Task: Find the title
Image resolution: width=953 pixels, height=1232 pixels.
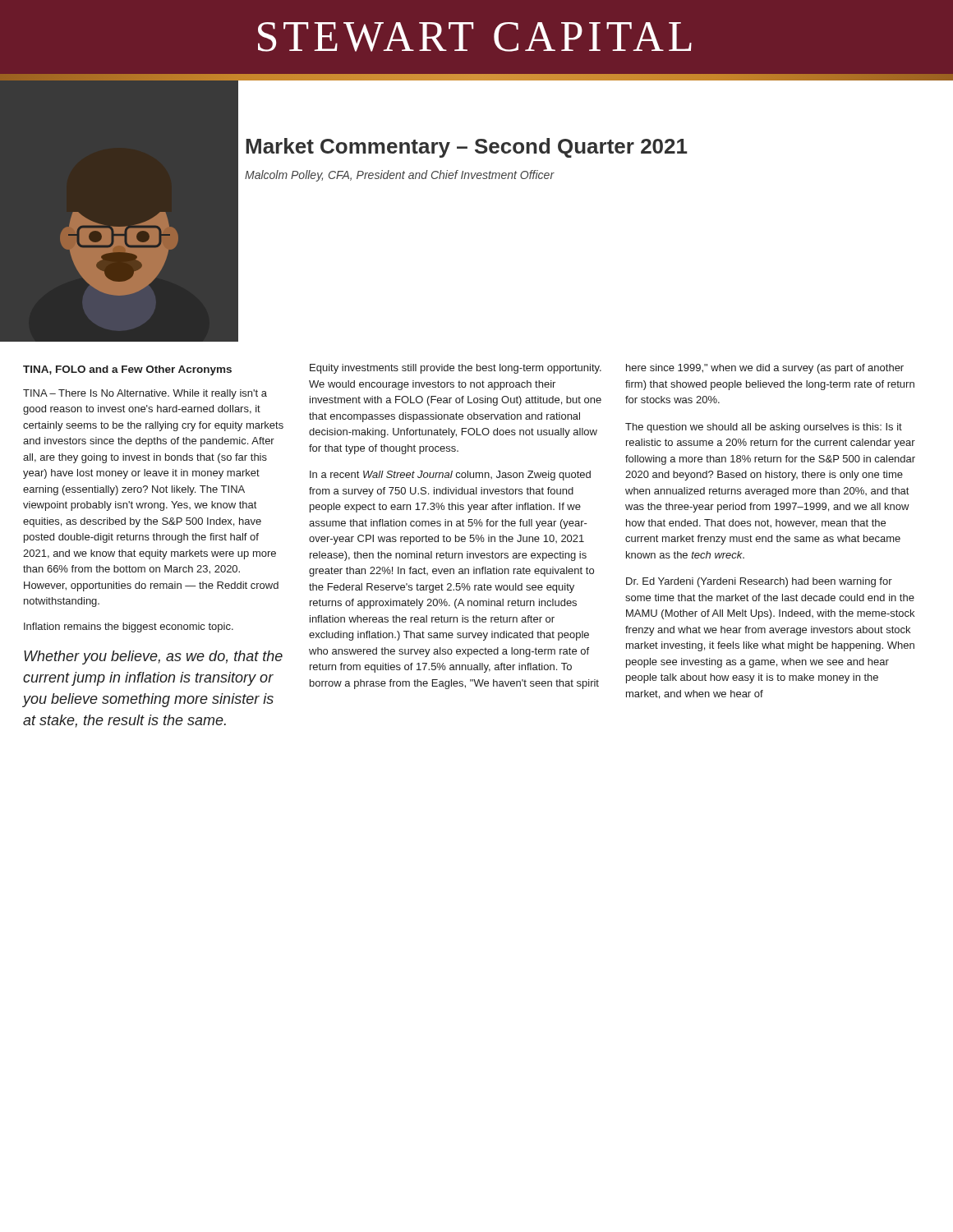Action: pyautogui.click(x=466, y=146)
